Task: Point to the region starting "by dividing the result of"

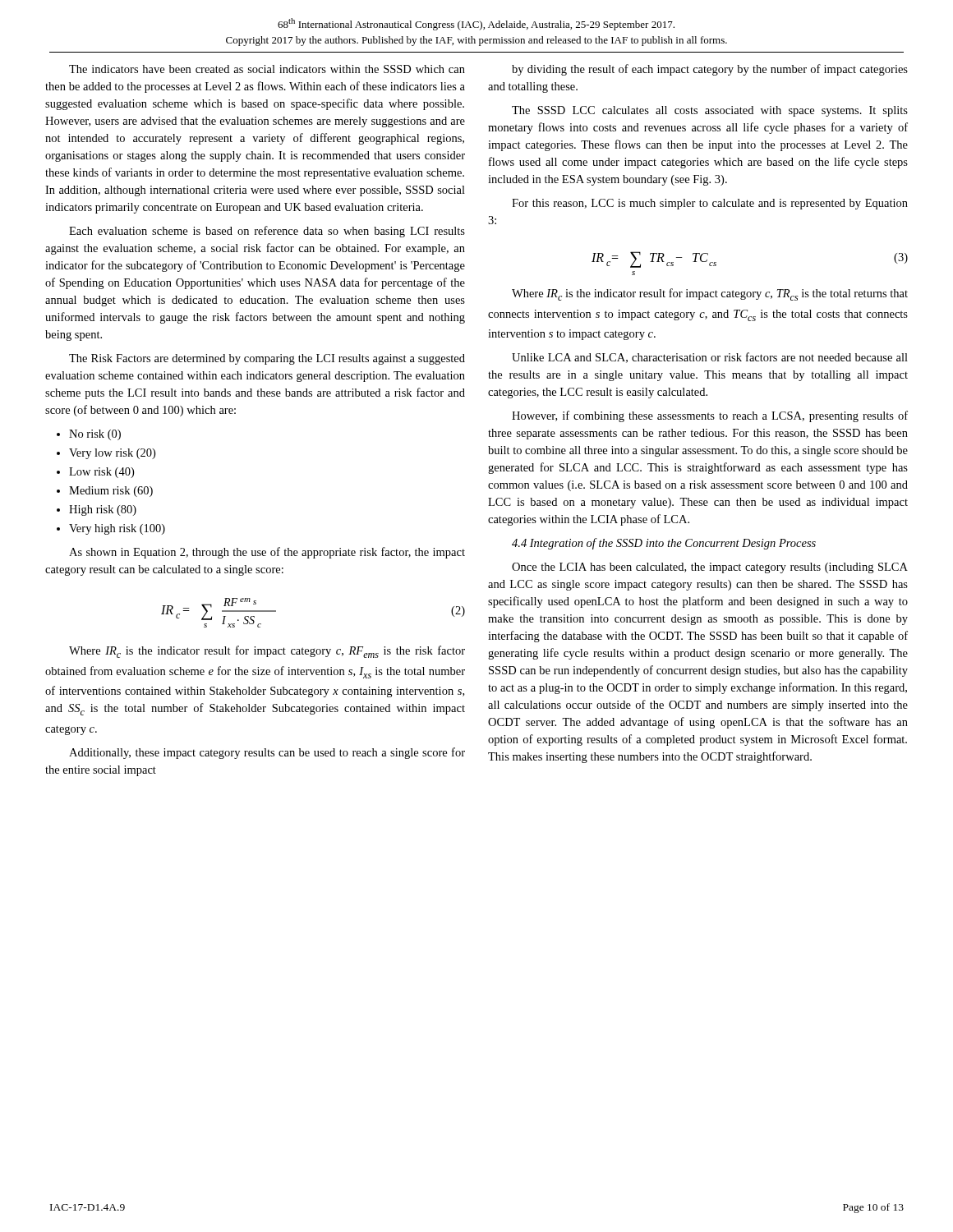Action: [698, 78]
